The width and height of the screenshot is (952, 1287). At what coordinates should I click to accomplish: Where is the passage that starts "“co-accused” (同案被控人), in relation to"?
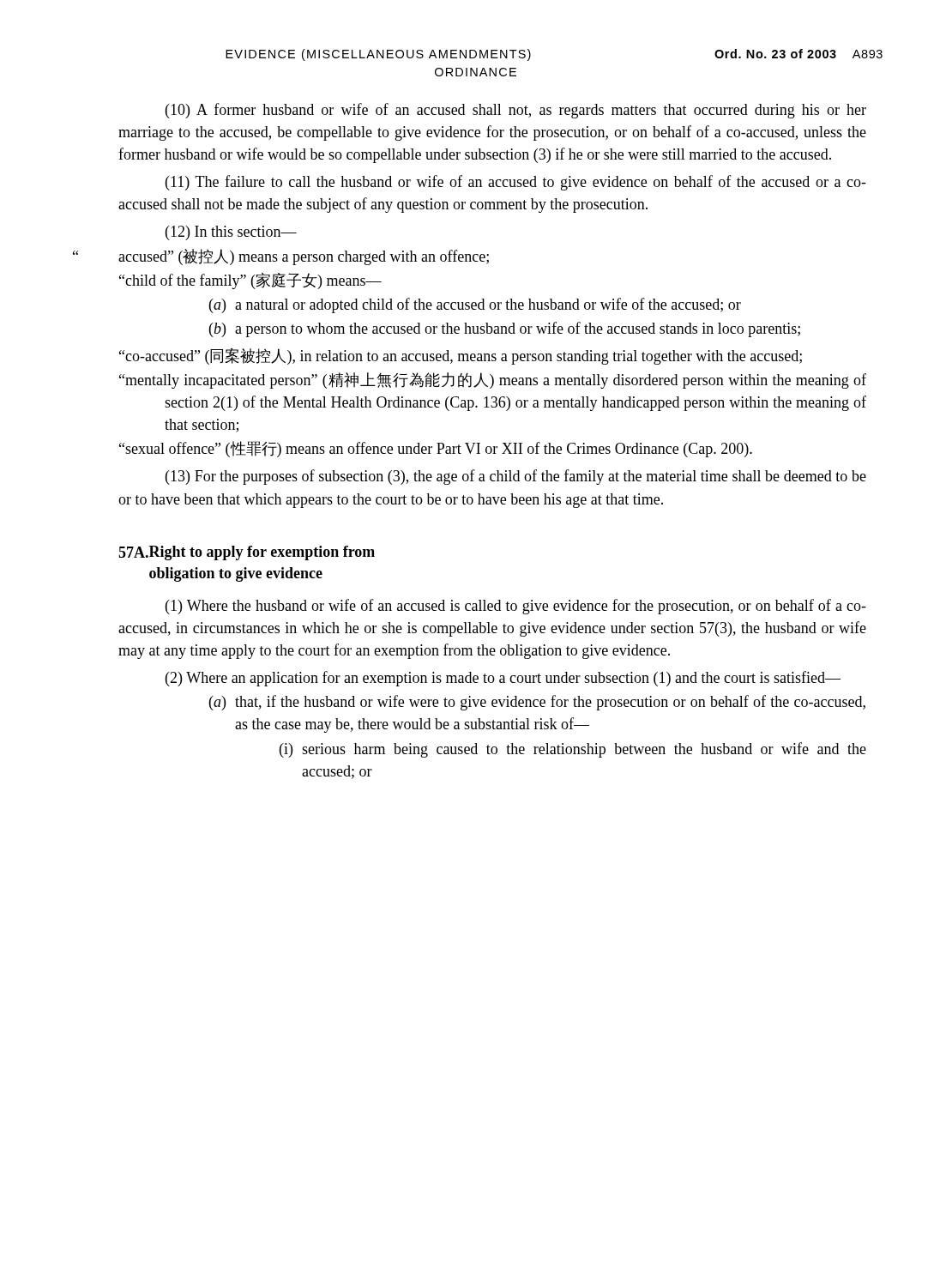click(461, 356)
